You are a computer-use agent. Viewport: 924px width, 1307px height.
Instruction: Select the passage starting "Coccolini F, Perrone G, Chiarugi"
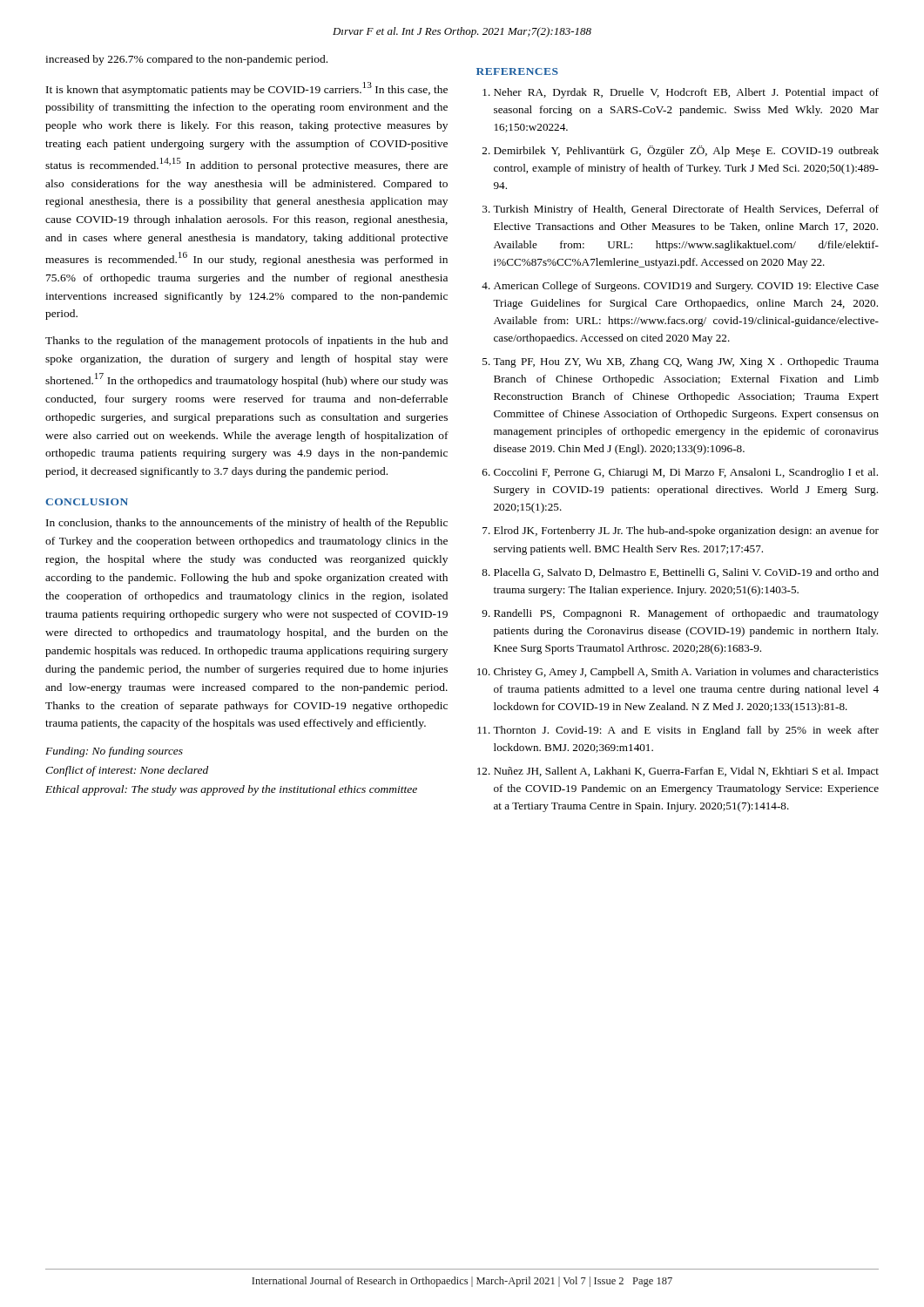tap(686, 490)
